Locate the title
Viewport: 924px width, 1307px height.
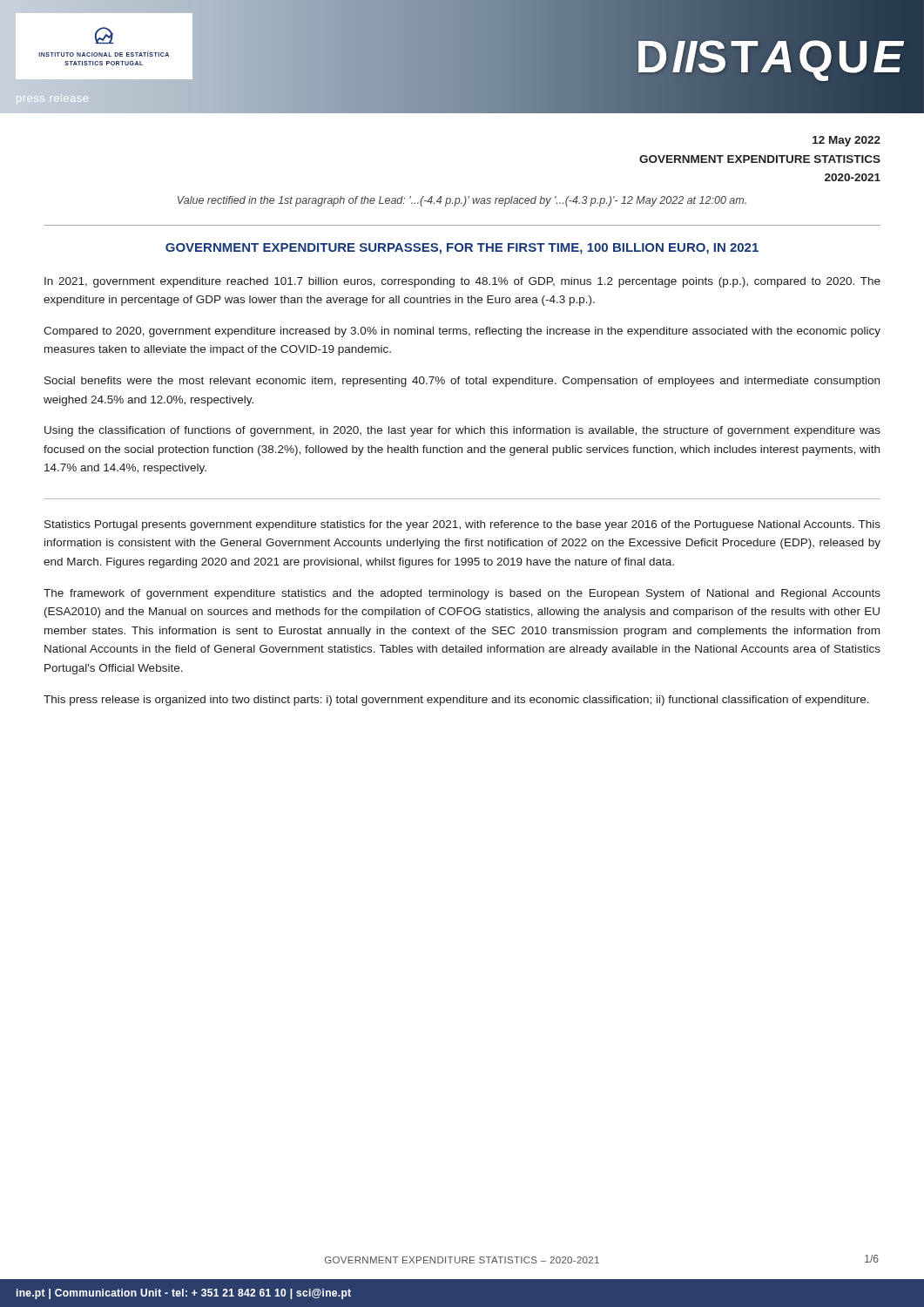pos(462,247)
